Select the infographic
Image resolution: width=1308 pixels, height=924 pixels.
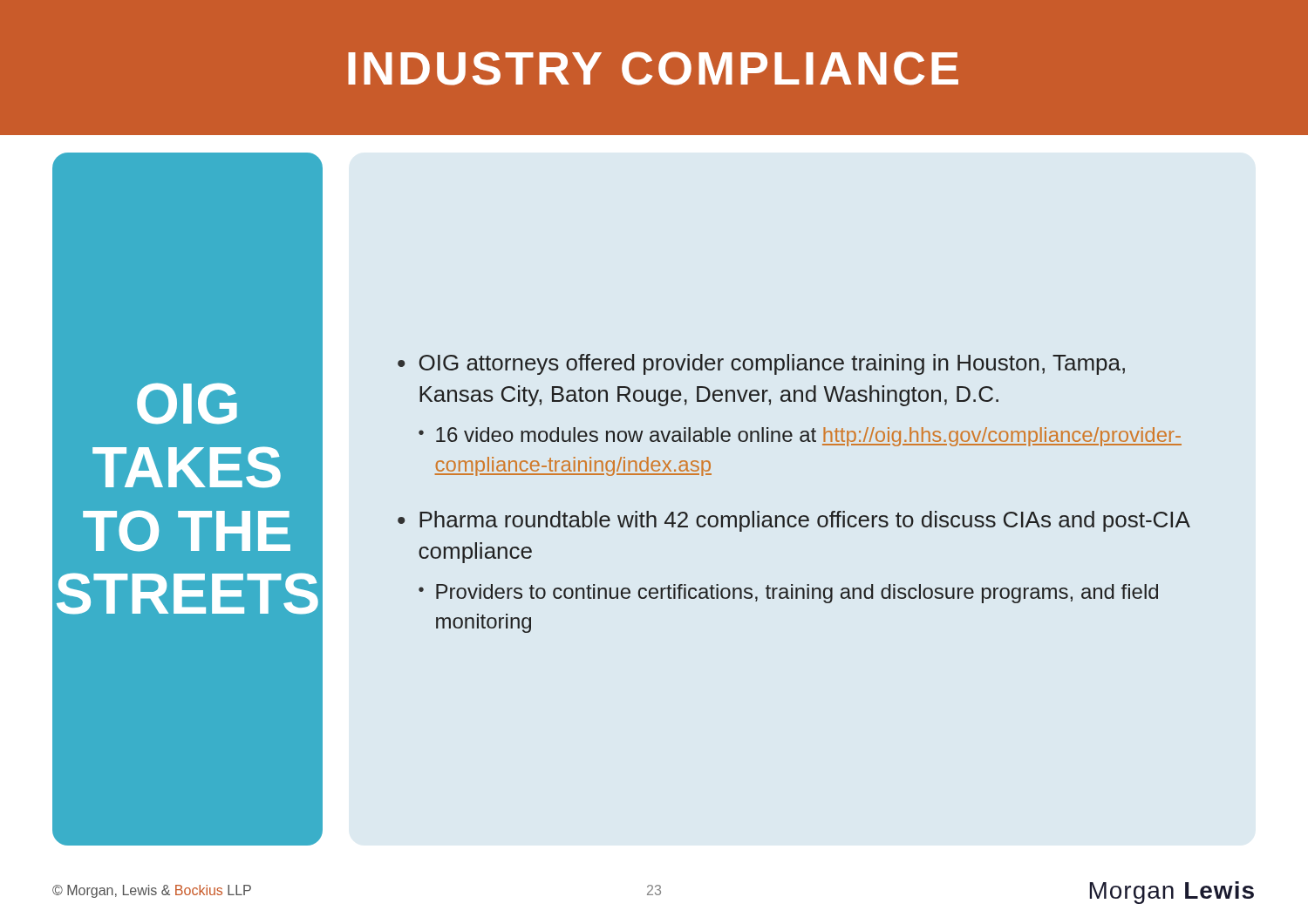[x=188, y=499]
